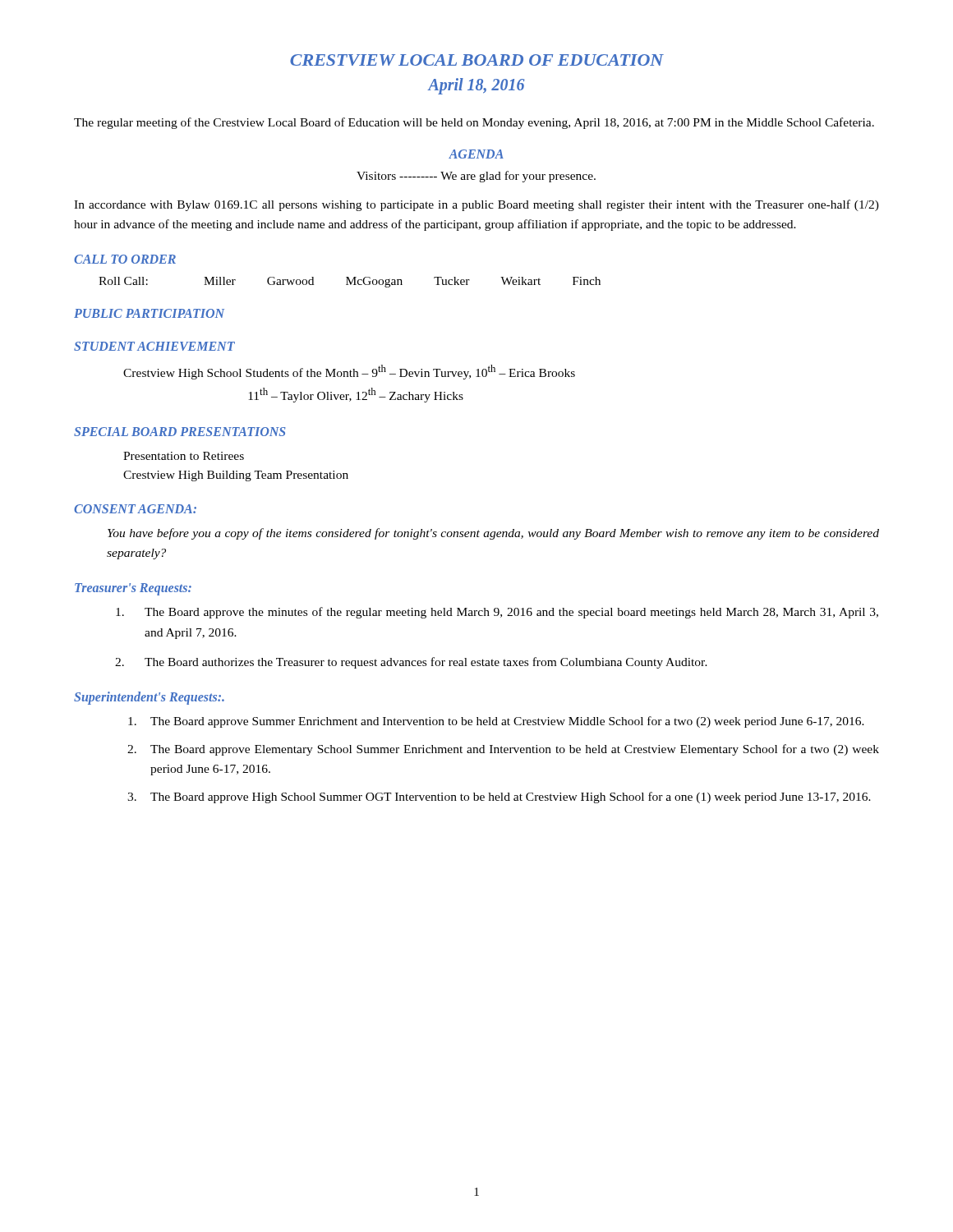
Task: Point to the block beginning "The Board approve the minutes of the regular"
Action: click(497, 622)
